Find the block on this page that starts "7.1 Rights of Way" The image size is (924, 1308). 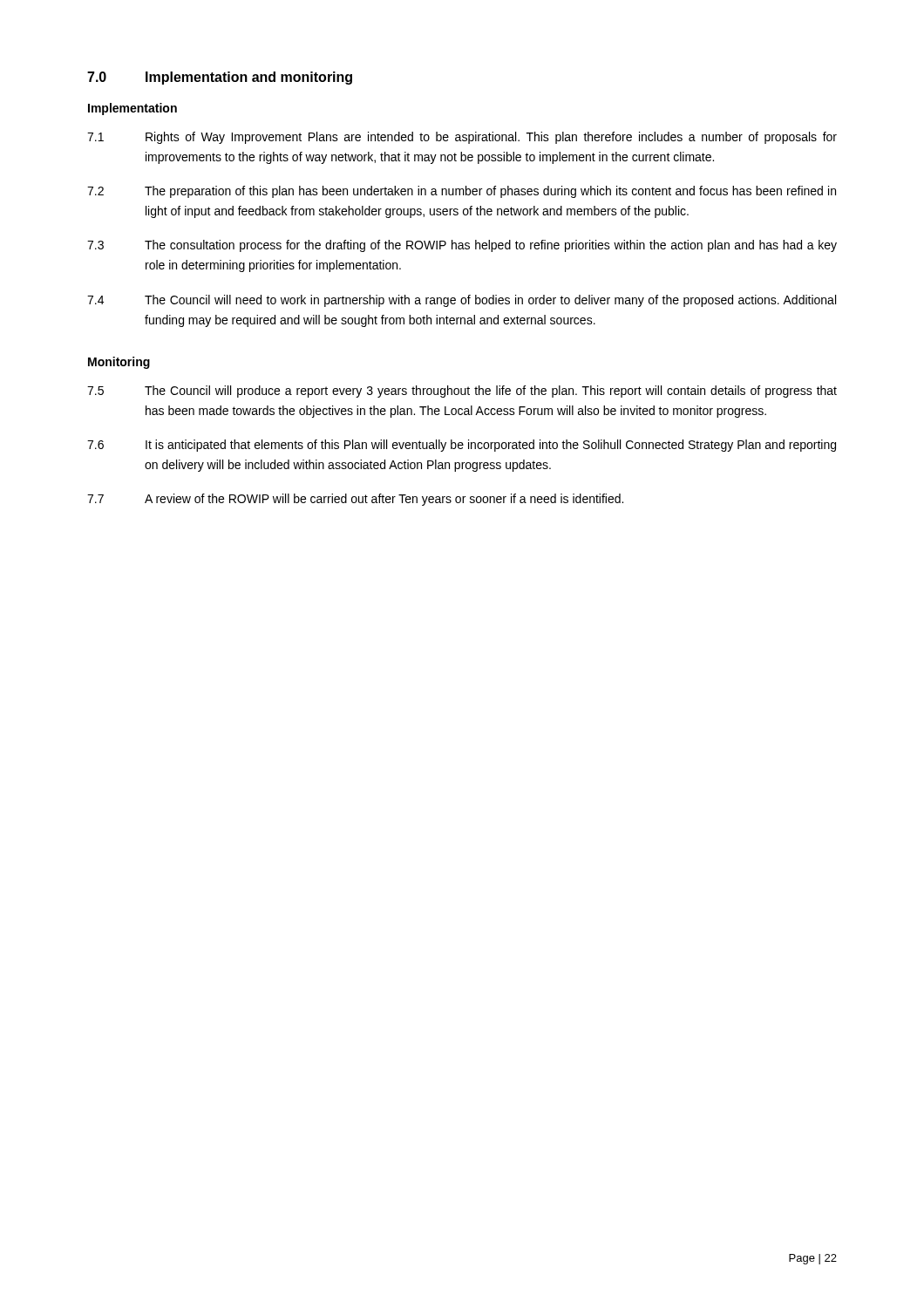pyautogui.click(x=462, y=147)
